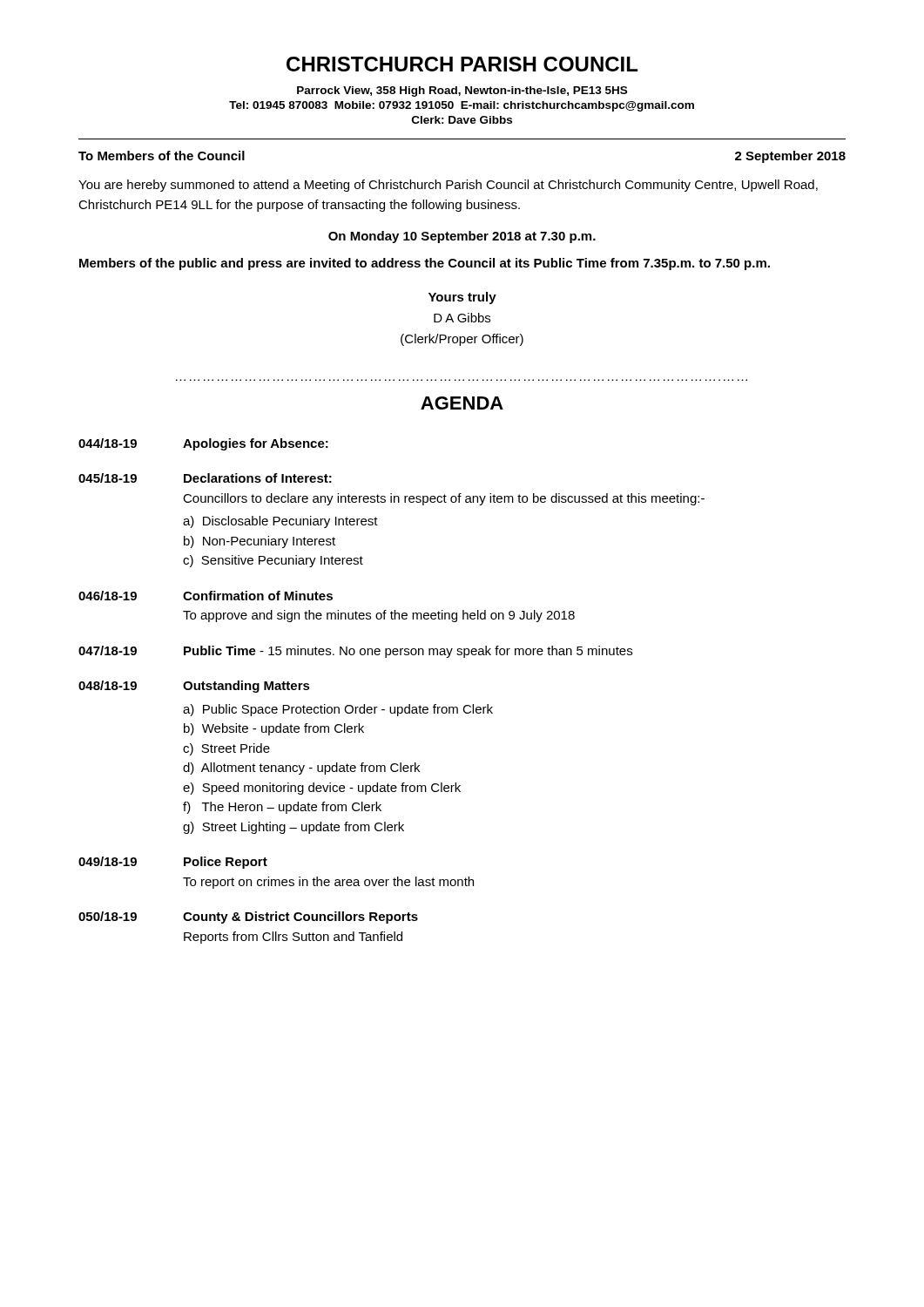Where is the passage that starts "Members of the public and"?
The height and width of the screenshot is (1307, 924).
coord(424,263)
